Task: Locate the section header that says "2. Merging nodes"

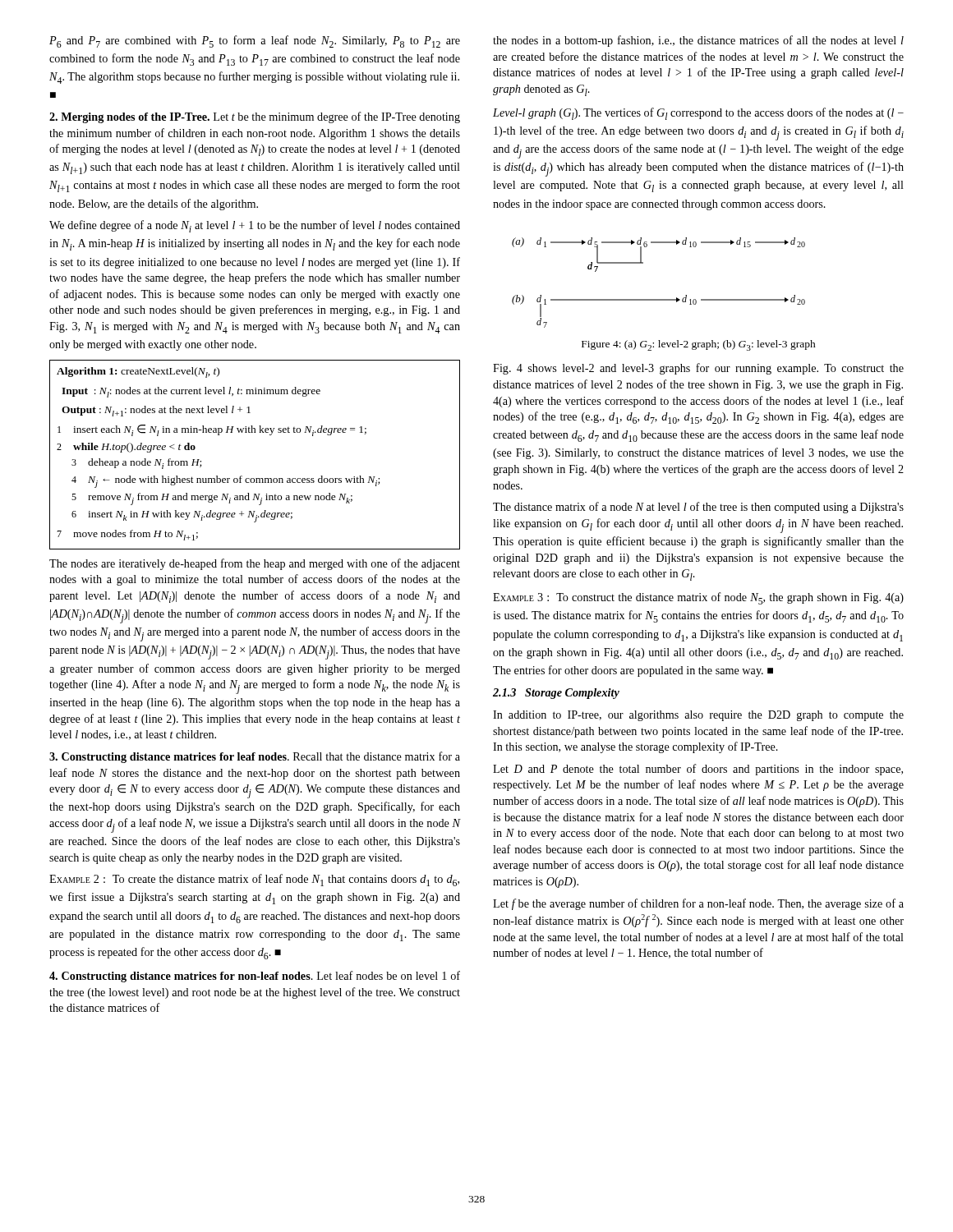Action: click(x=255, y=161)
